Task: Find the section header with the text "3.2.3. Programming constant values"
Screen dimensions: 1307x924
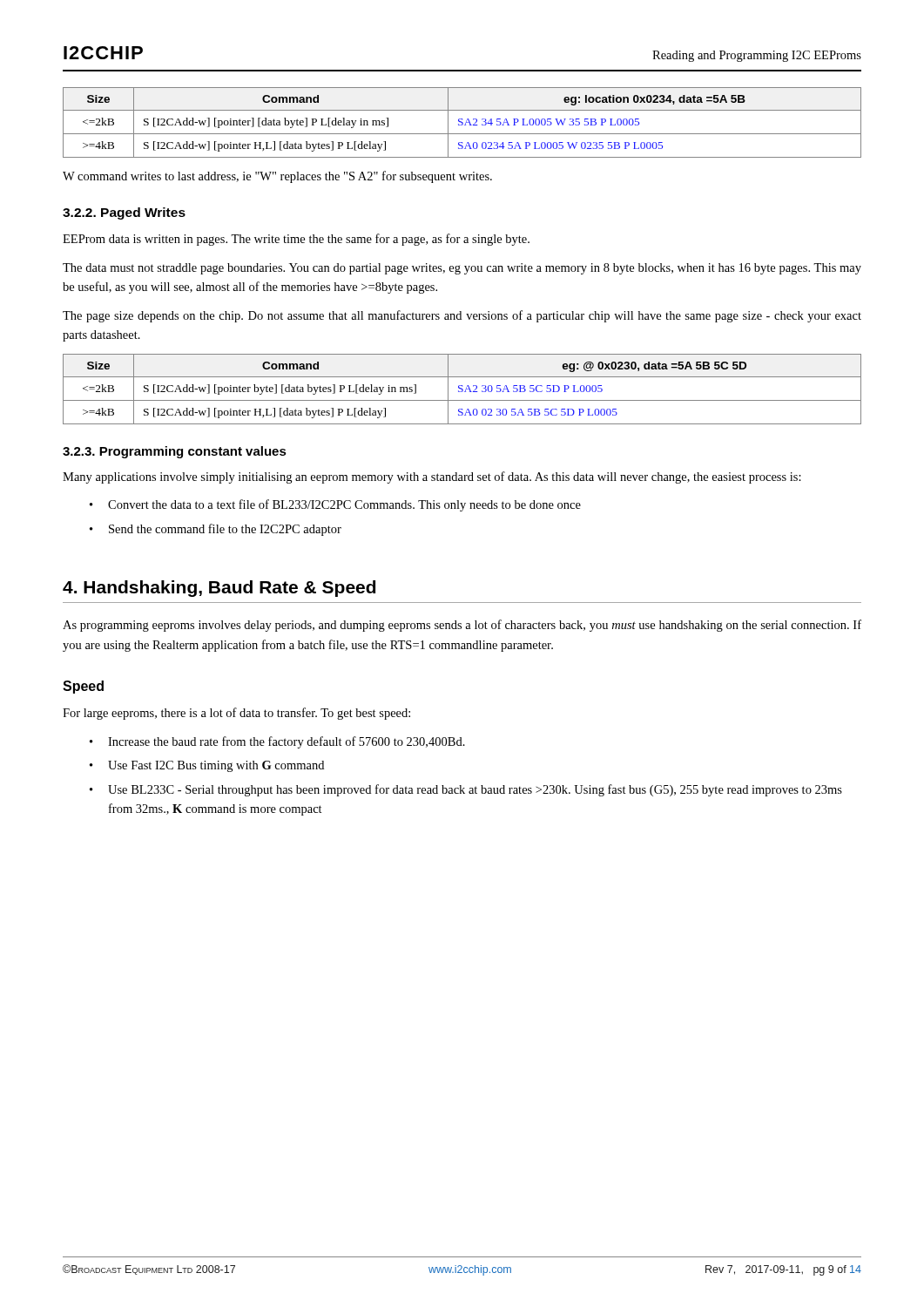Action: 175,451
